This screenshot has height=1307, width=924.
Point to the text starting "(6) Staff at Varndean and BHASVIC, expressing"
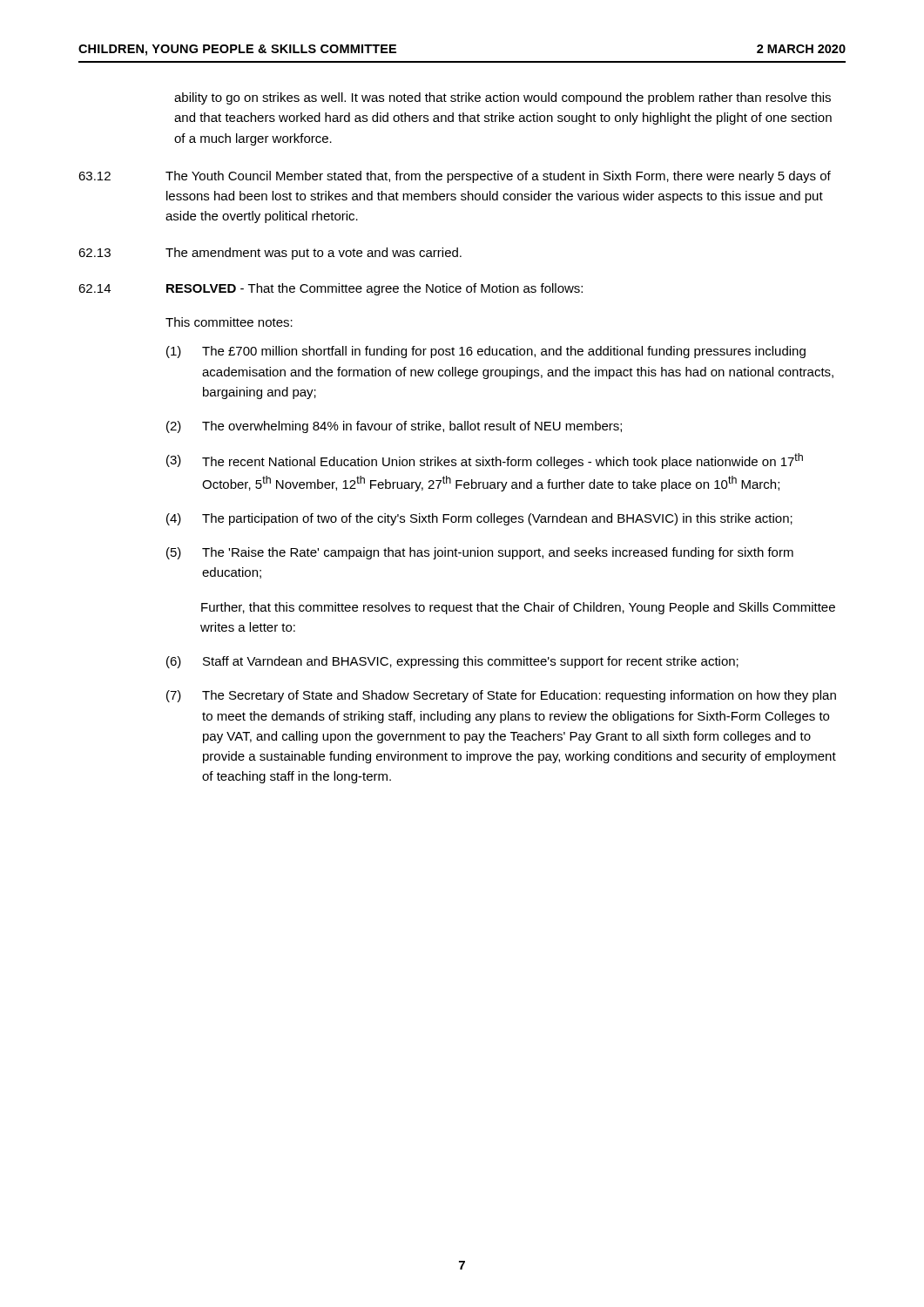click(x=506, y=661)
